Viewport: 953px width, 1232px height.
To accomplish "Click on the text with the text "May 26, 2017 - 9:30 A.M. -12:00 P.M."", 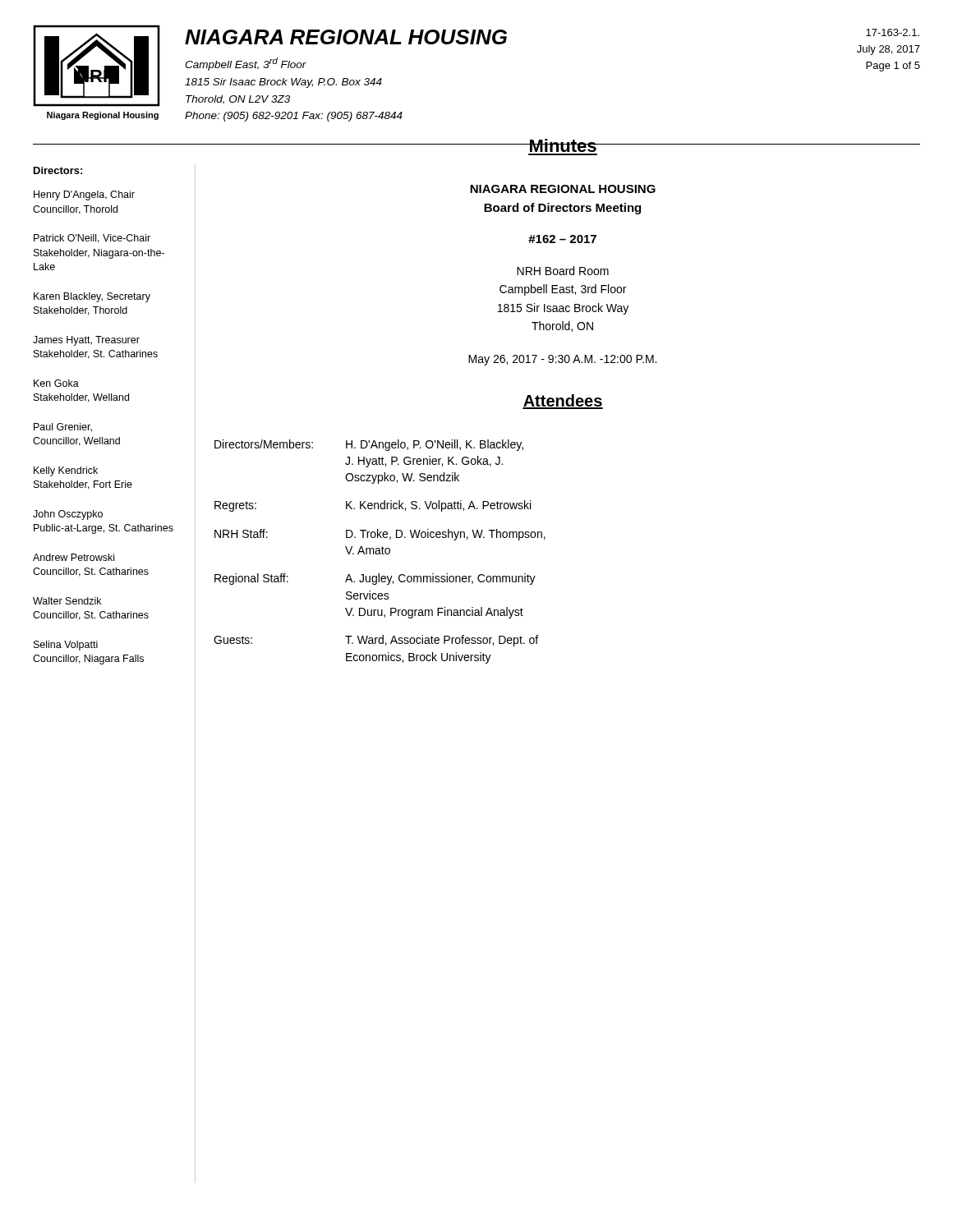I will coord(563,359).
